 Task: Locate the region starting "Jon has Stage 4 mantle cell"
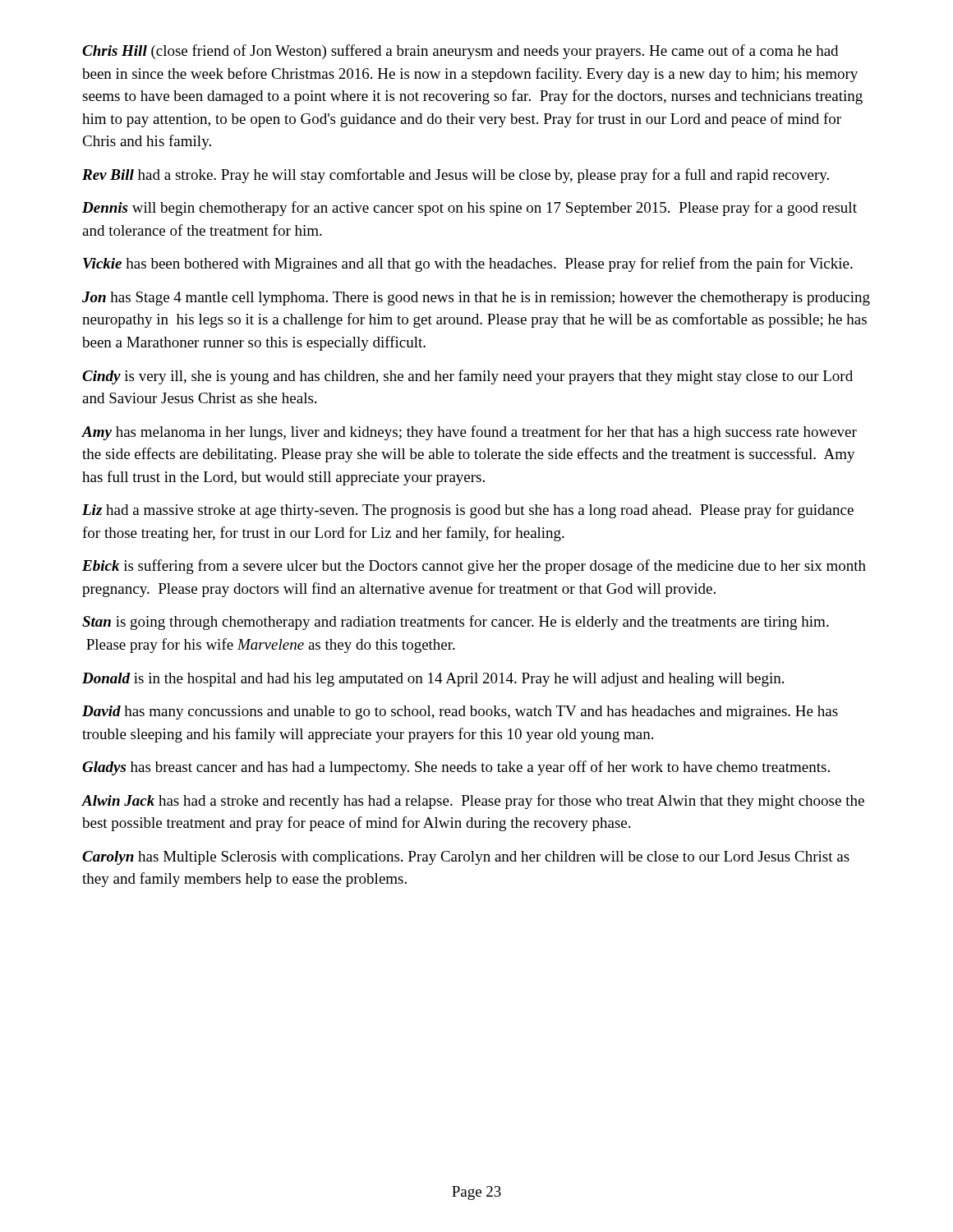click(476, 320)
